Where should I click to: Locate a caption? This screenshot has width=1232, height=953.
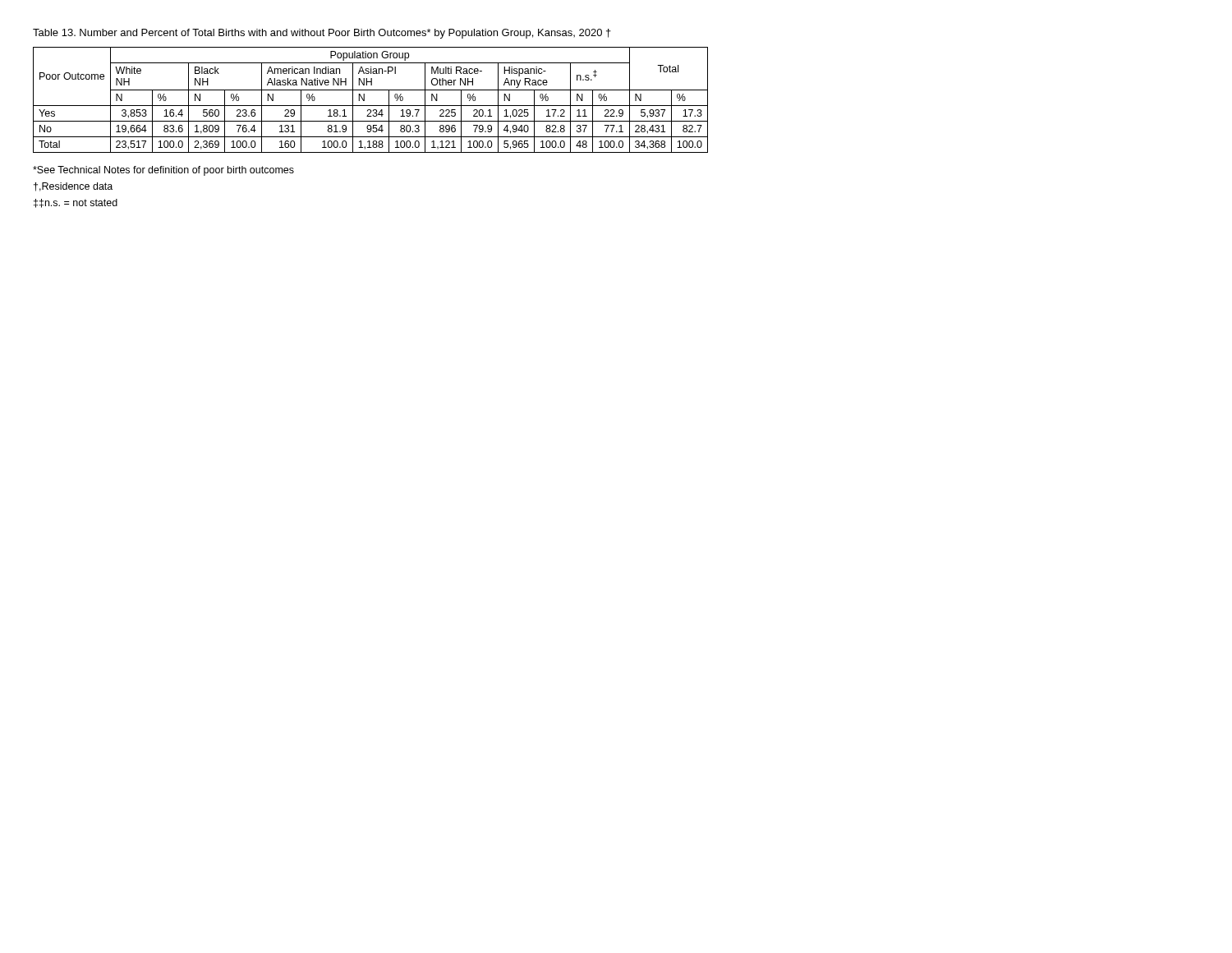tap(322, 32)
